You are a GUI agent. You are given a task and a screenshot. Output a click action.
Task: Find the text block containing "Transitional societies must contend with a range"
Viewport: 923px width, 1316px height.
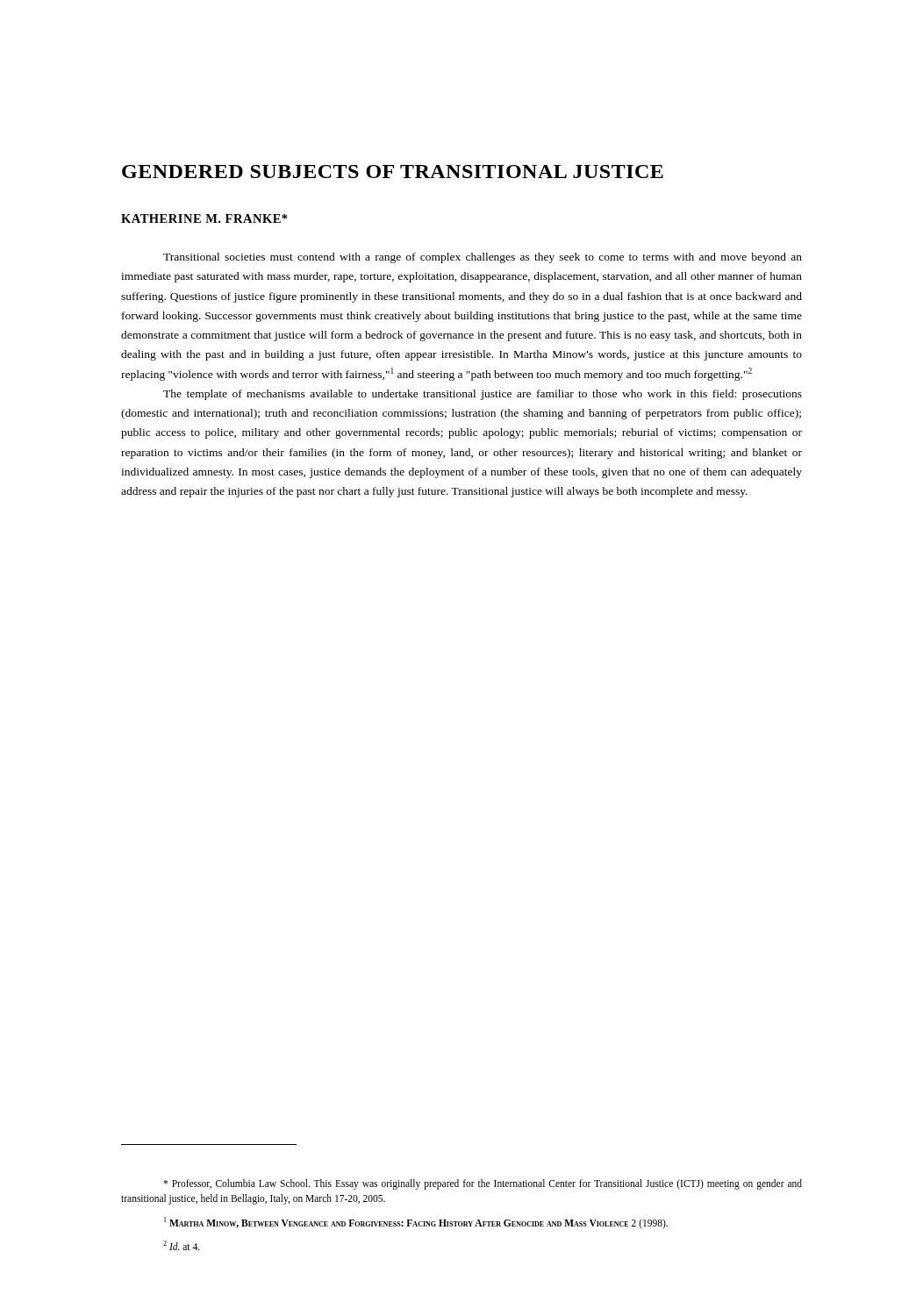click(x=462, y=374)
